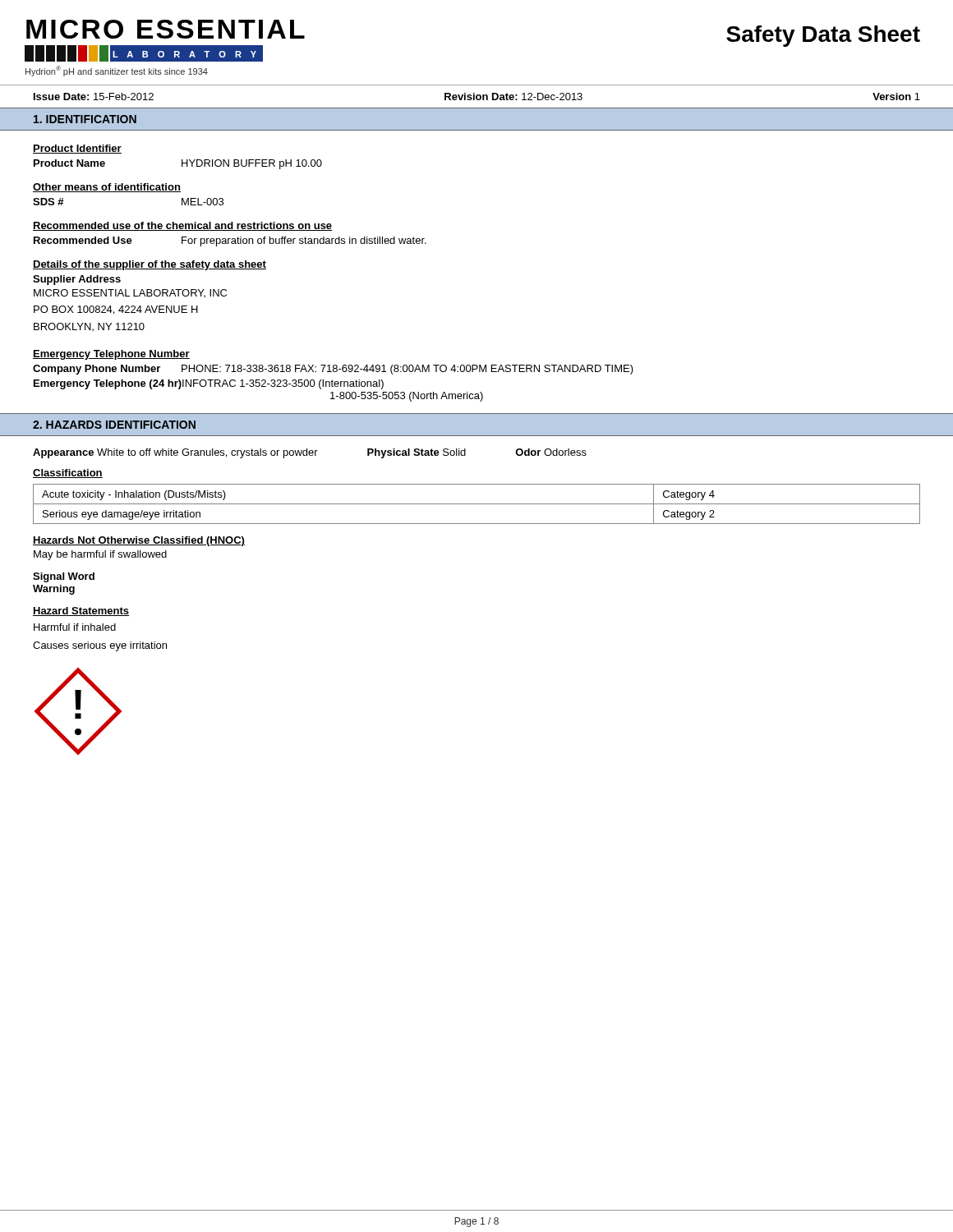Select the region starting "Product Identifier Product Name HYDRION BUFFER pH 10.00"
This screenshot has width=953, height=1232.
[x=77, y=149]
